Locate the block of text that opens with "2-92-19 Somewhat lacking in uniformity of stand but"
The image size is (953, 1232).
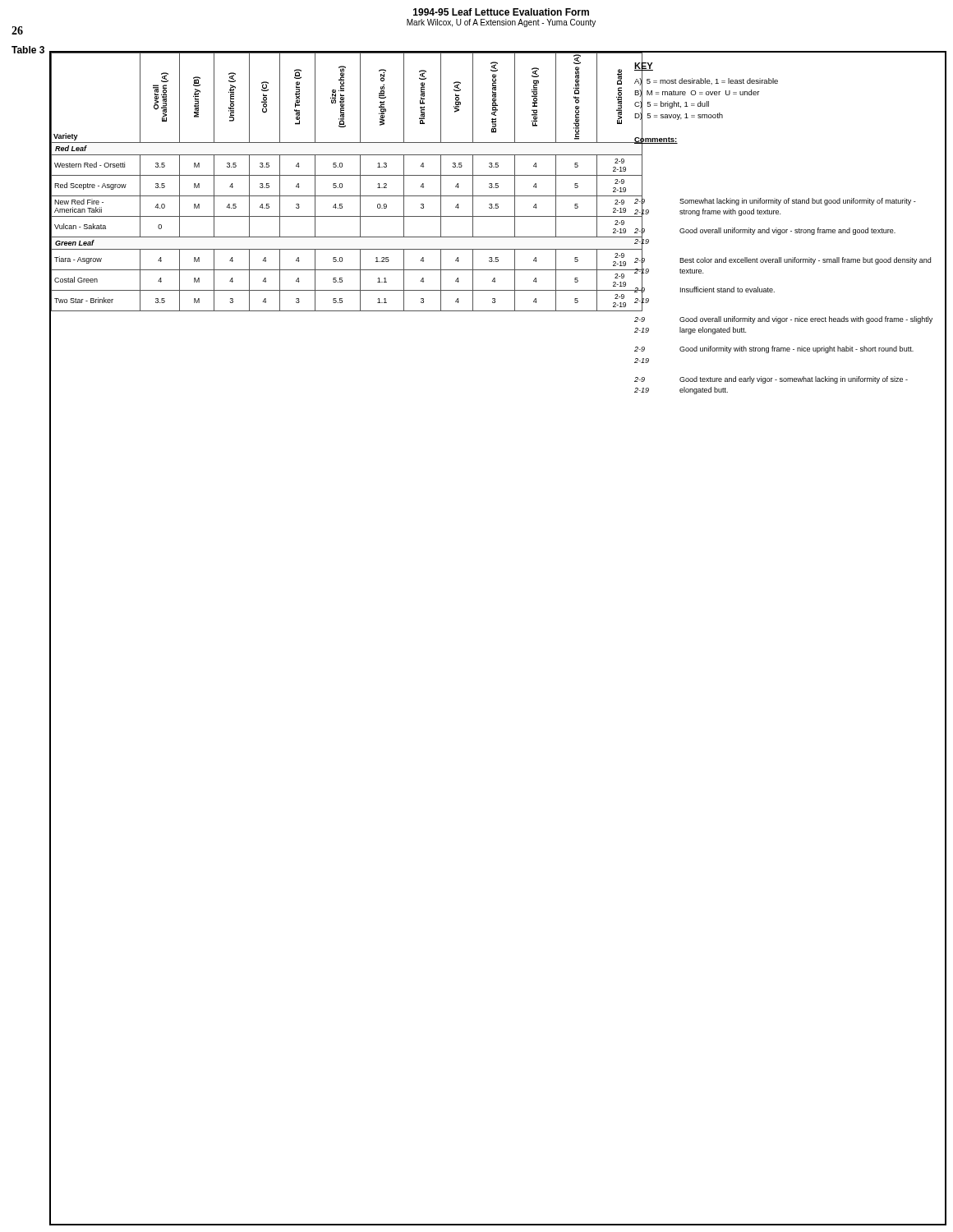point(786,207)
